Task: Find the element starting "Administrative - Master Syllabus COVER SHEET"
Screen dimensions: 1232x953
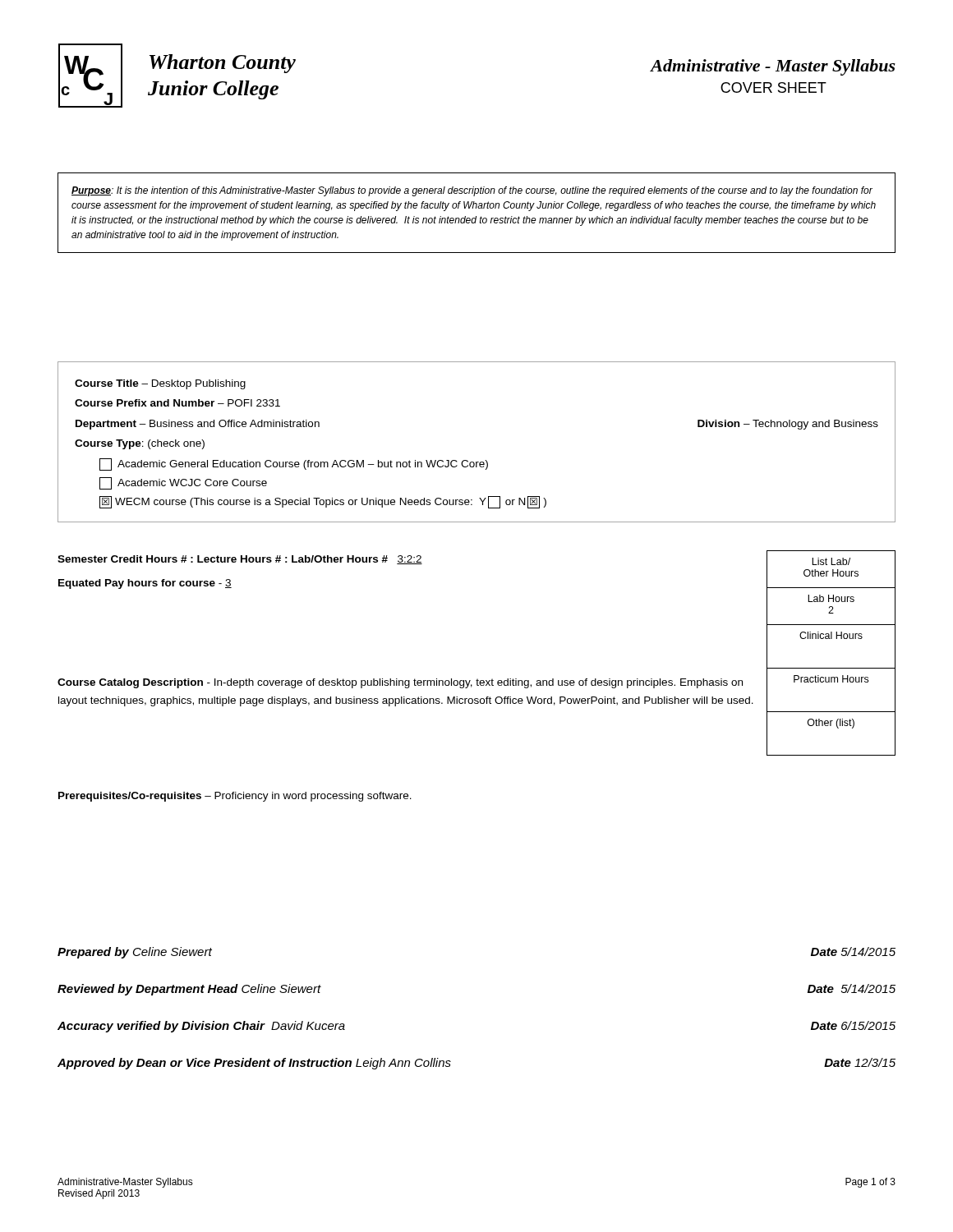Action: 773,76
